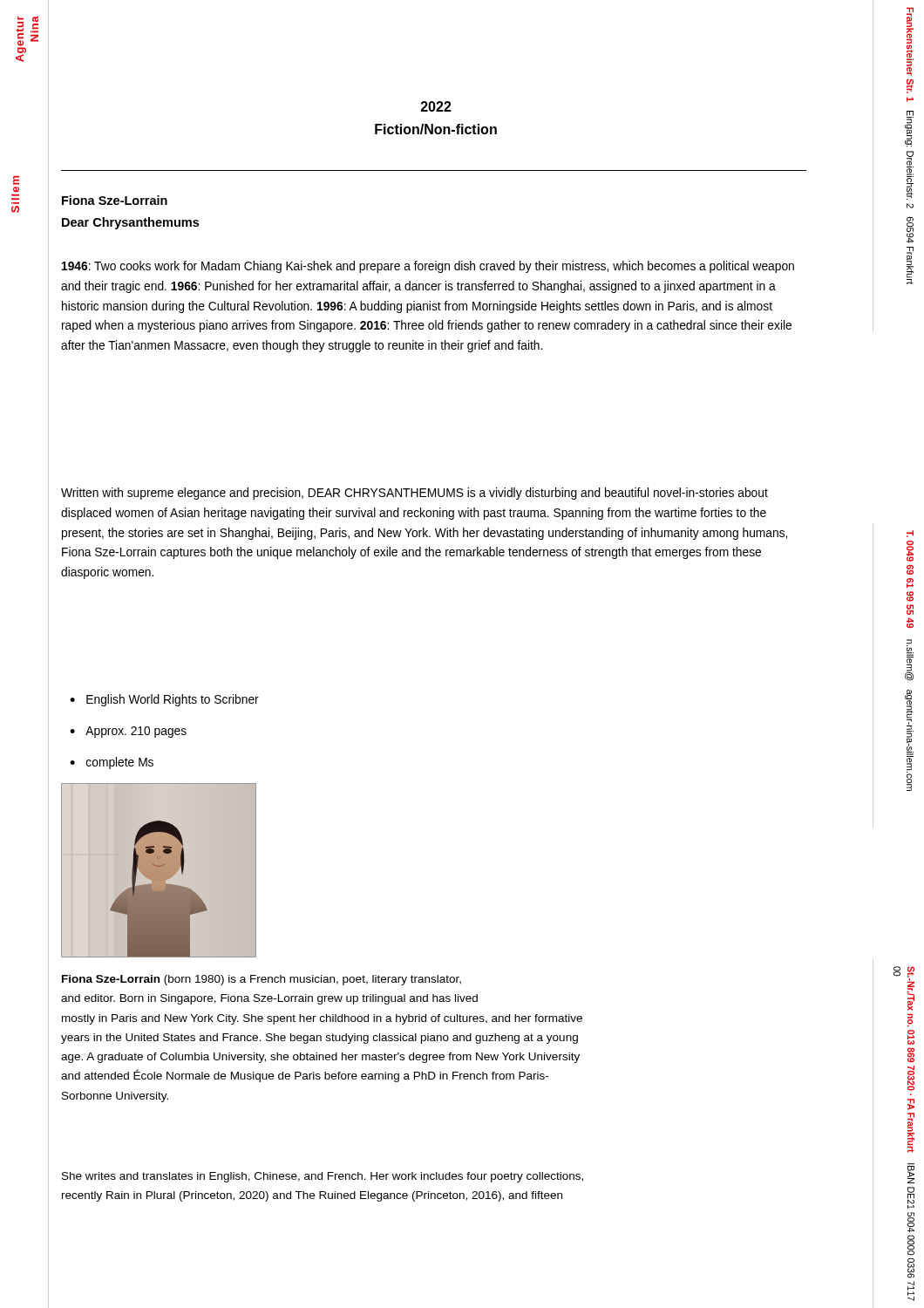This screenshot has height=1308, width=924.
Task: Locate the photo
Action: click(159, 870)
